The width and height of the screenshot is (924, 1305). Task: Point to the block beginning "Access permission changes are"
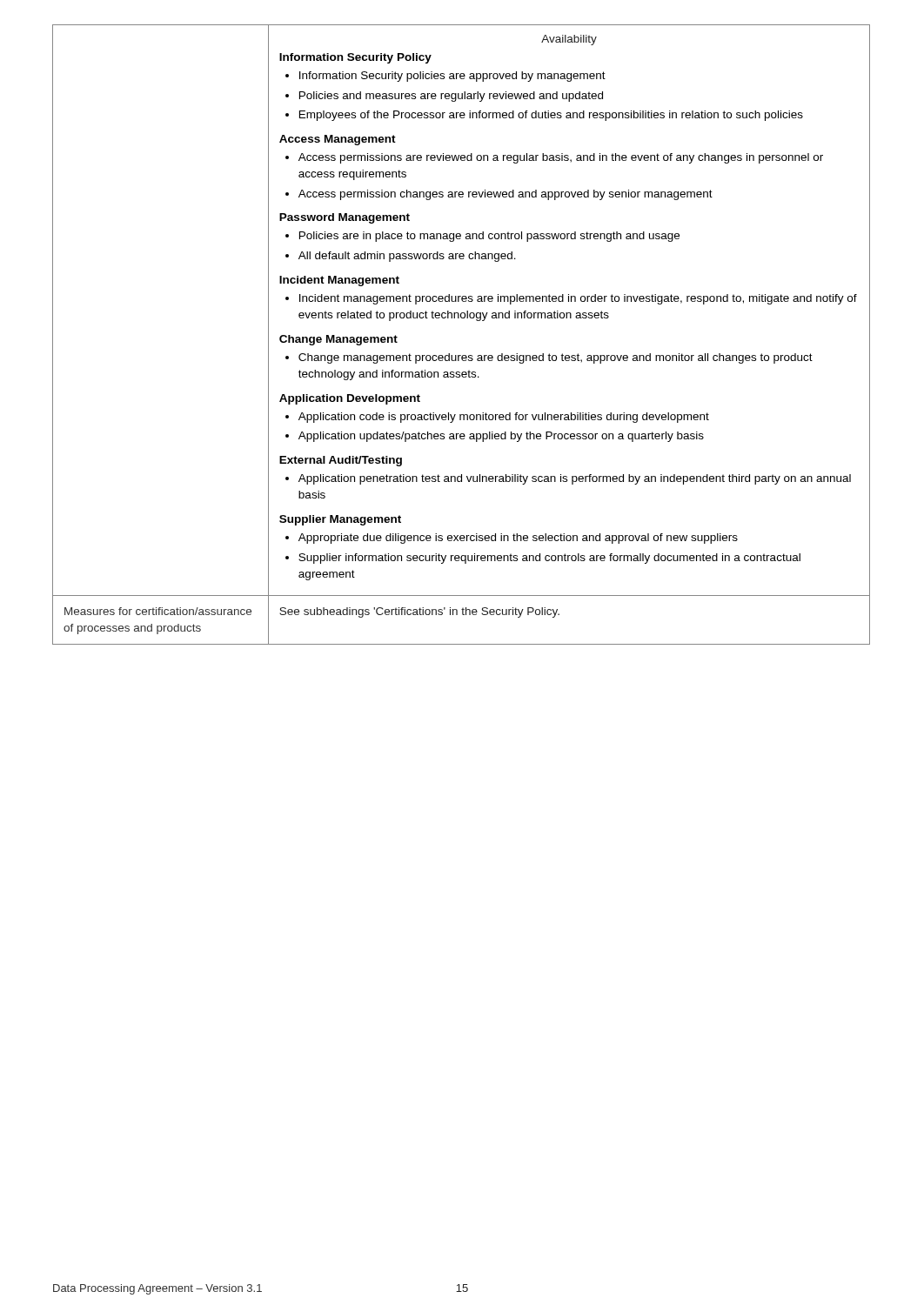click(505, 193)
